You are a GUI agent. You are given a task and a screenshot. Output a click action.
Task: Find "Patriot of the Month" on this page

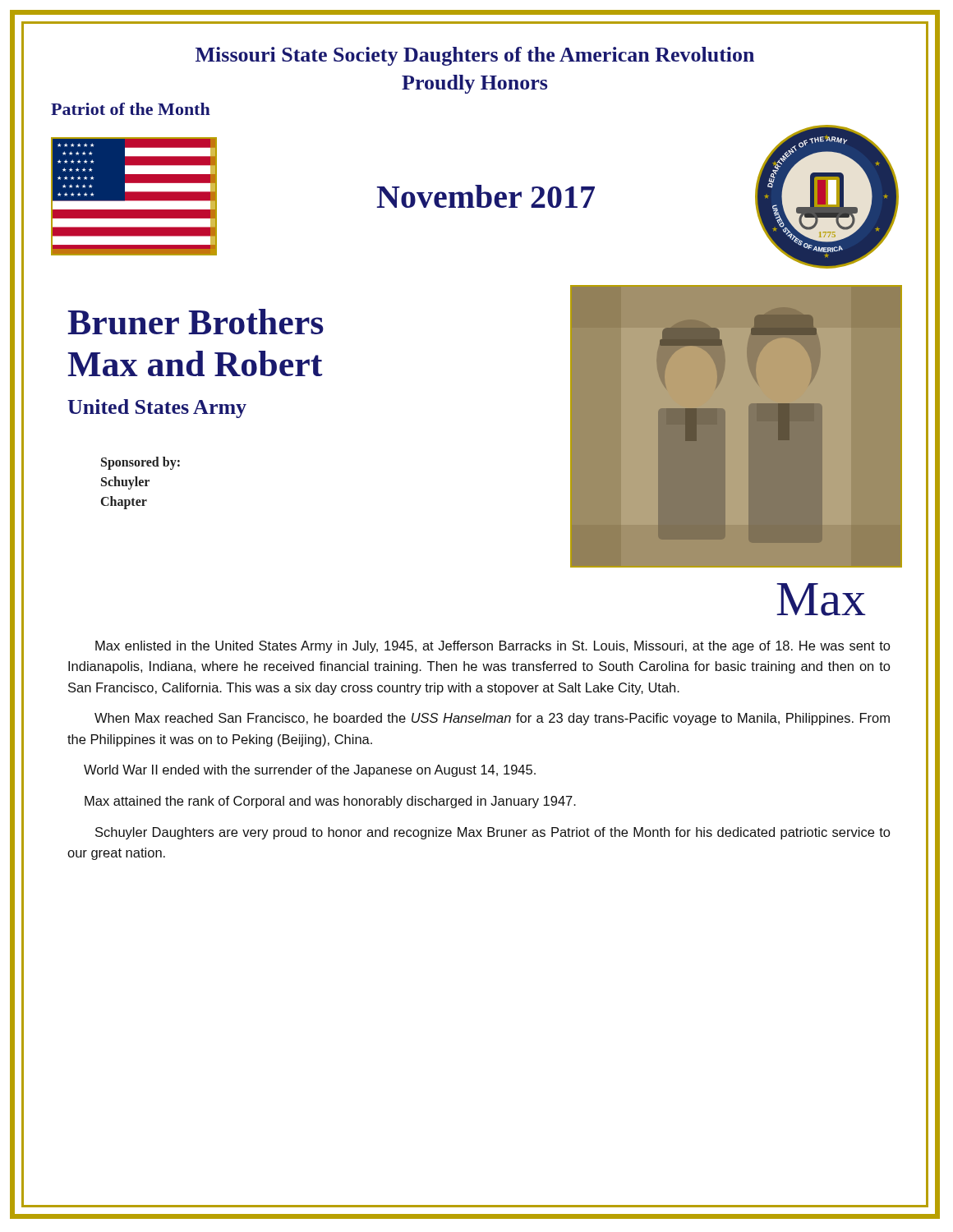[x=130, y=108]
